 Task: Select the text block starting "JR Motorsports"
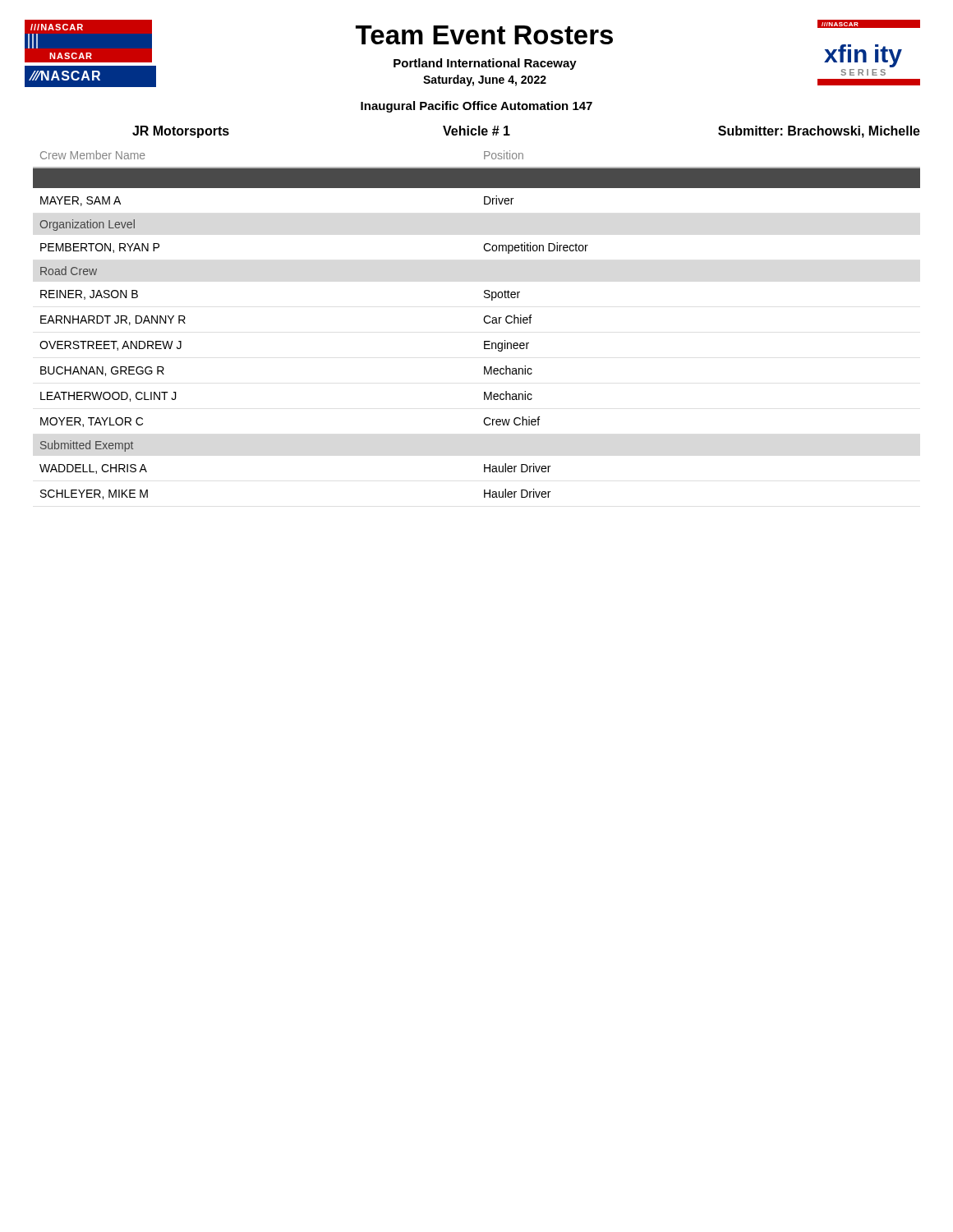point(181,131)
